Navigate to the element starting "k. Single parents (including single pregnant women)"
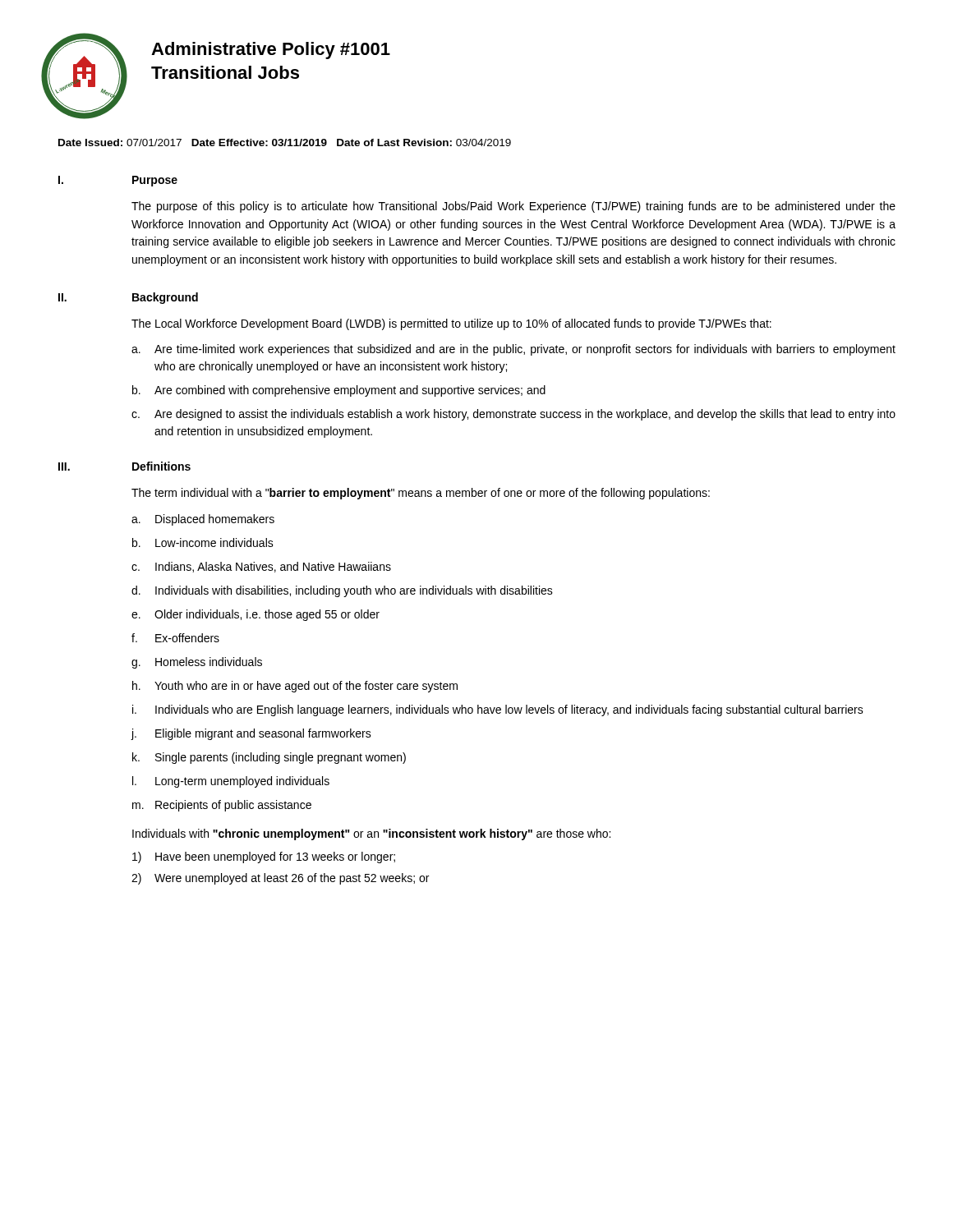The image size is (953, 1232). 269,758
